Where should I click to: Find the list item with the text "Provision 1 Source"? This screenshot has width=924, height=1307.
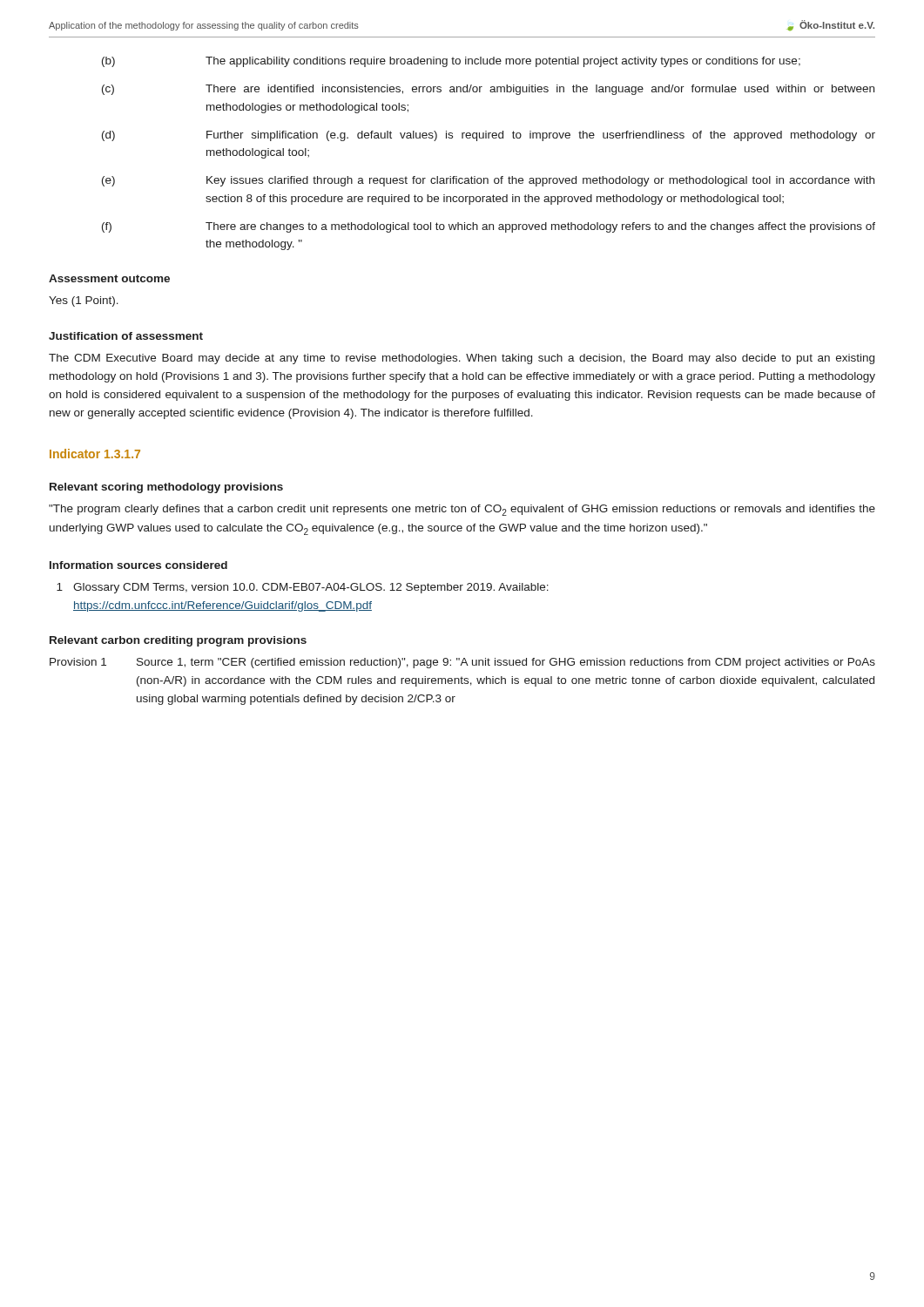462,681
